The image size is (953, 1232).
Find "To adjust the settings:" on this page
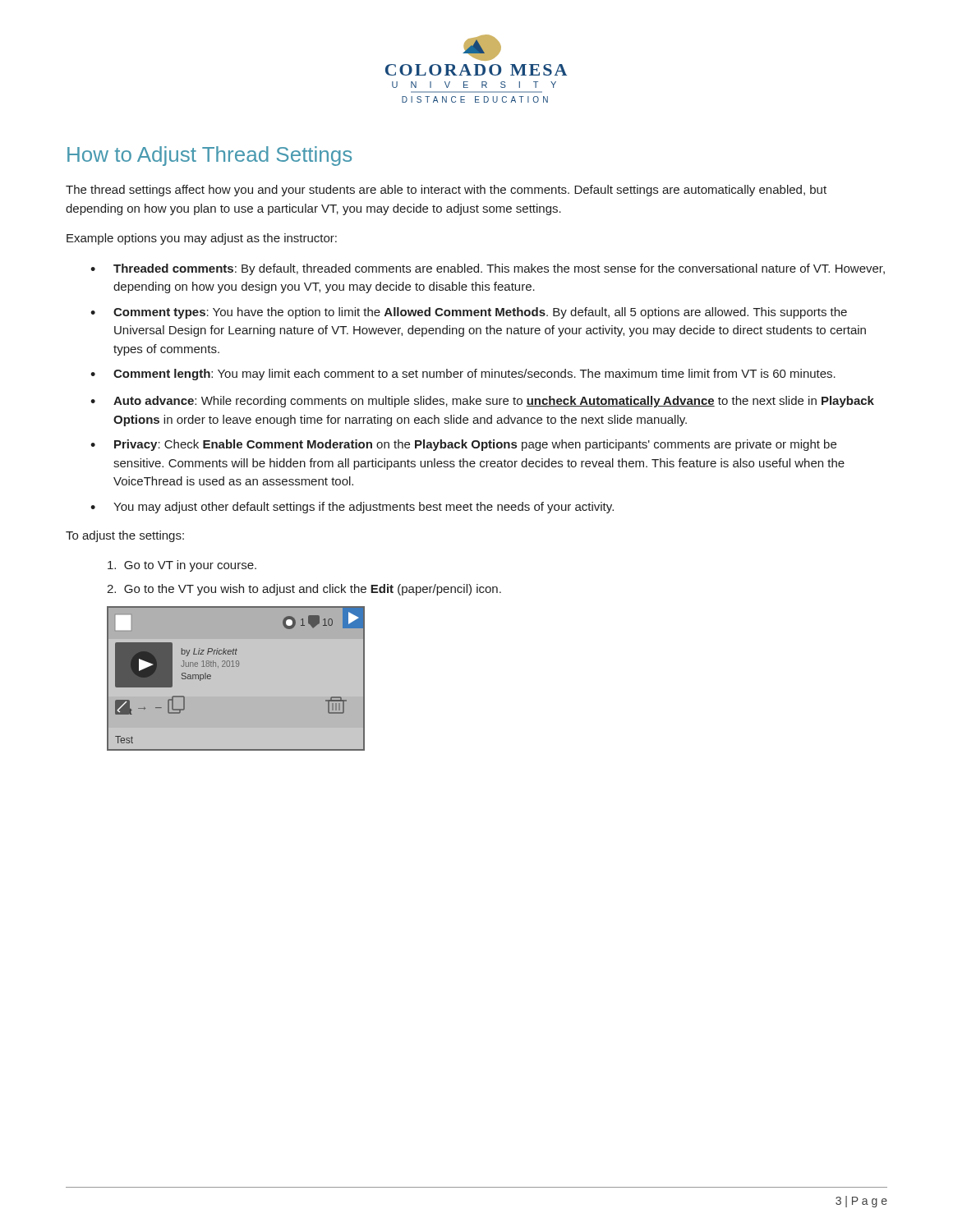pos(125,535)
